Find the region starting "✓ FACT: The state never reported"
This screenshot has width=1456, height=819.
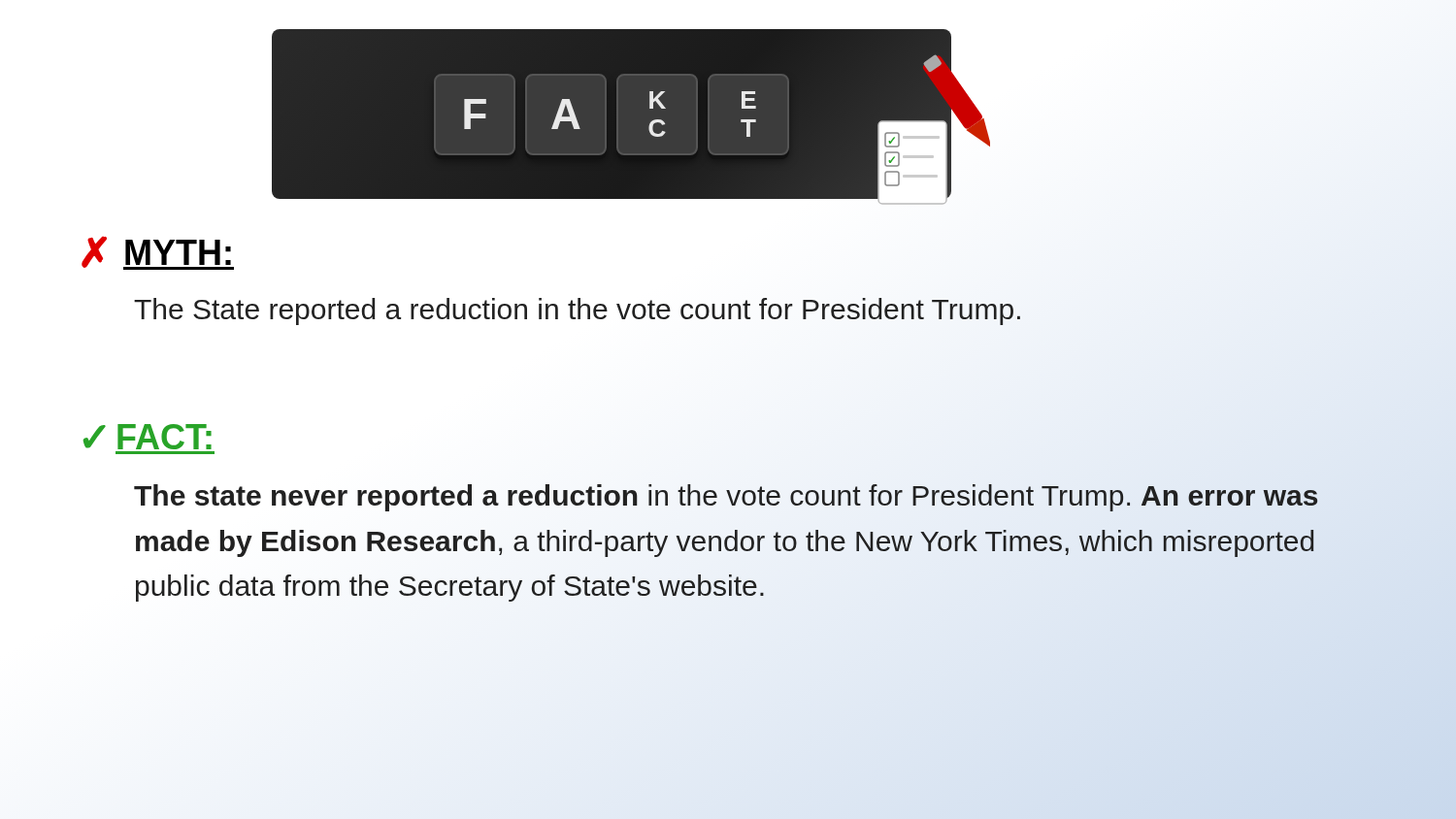pyautogui.click(x=728, y=513)
